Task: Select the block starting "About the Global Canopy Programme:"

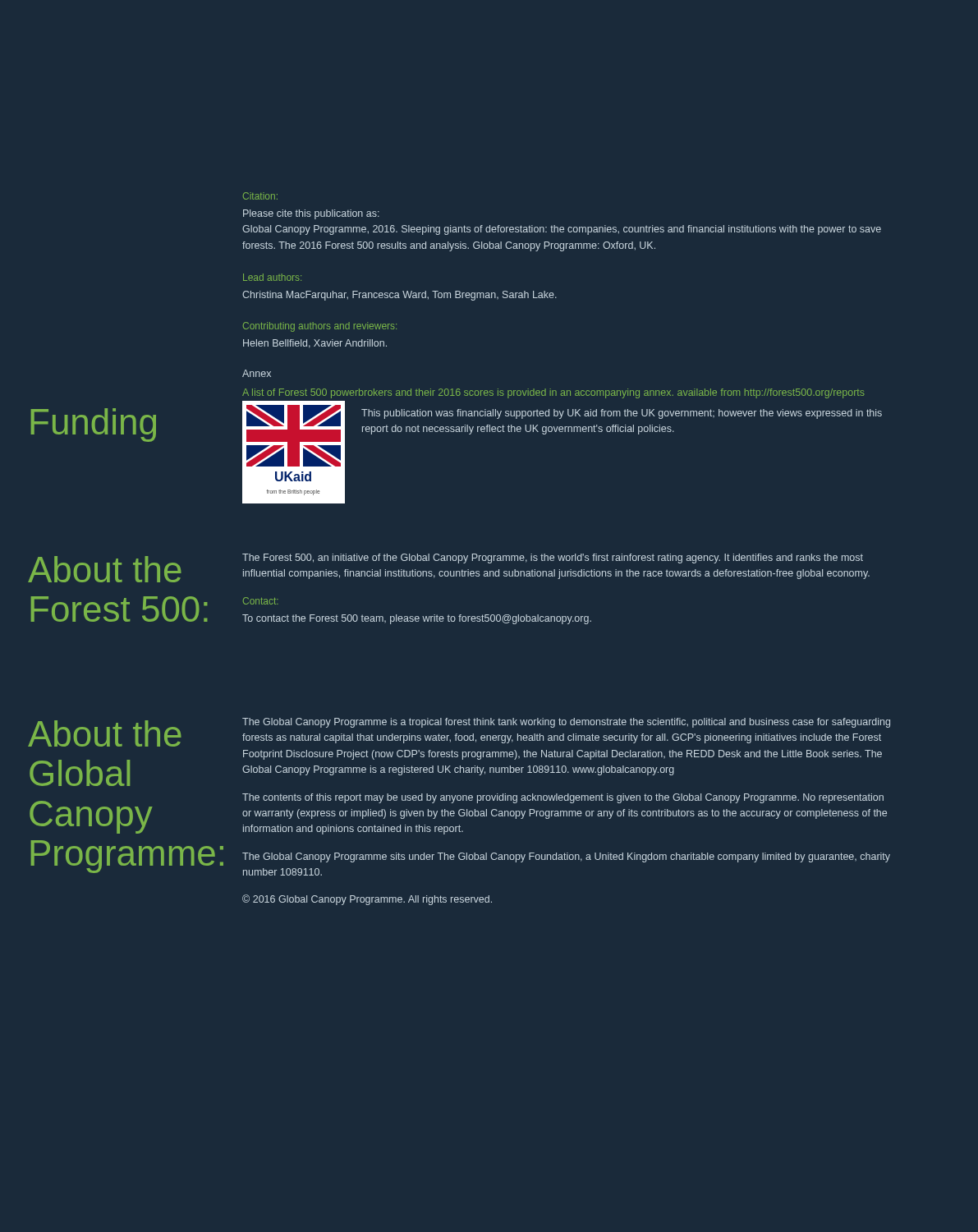Action: pos(126,794)
